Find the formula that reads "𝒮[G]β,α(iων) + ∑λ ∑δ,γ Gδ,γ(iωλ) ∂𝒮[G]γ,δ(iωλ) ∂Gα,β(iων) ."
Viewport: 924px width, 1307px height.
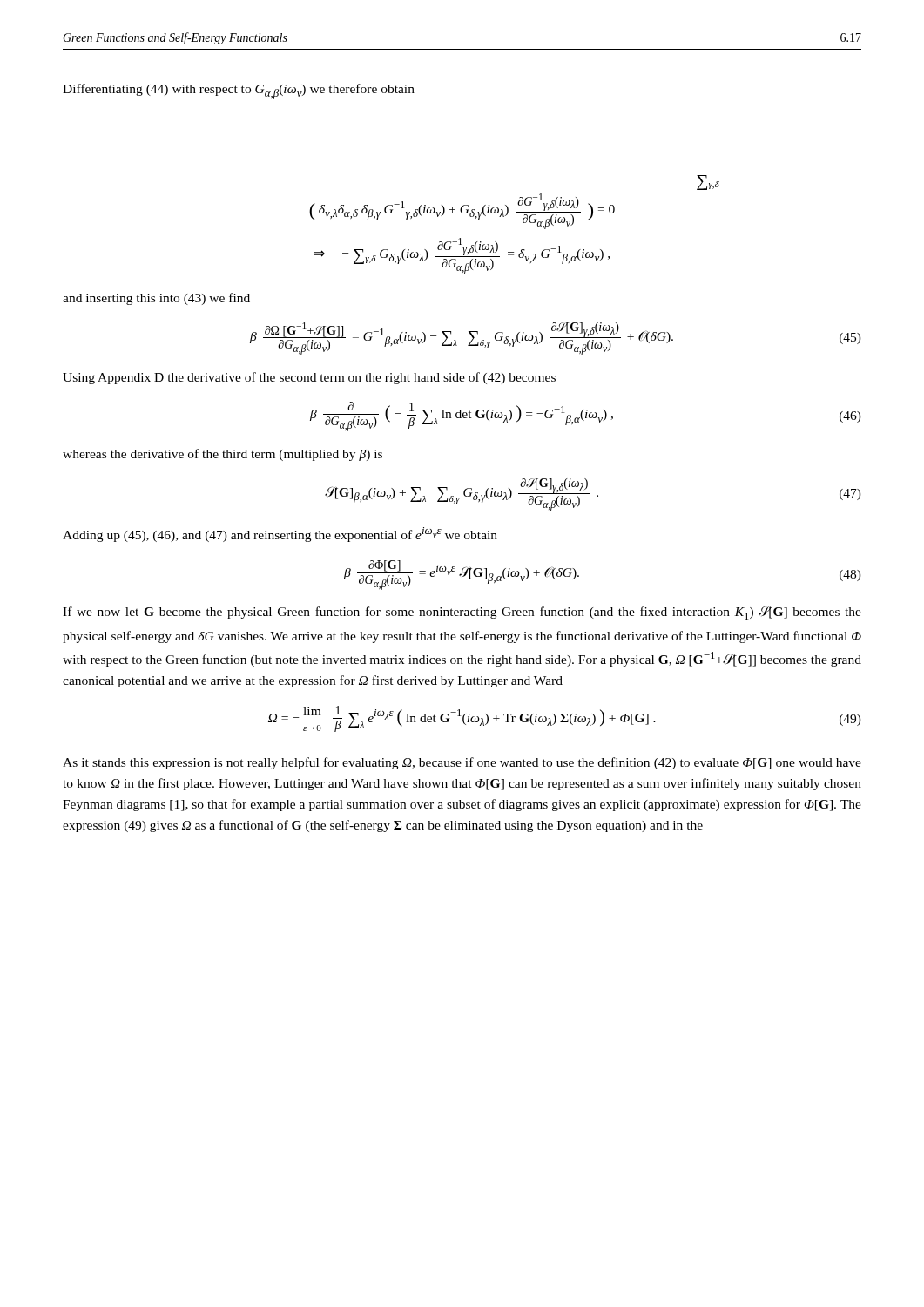click(x=462, y=493)
